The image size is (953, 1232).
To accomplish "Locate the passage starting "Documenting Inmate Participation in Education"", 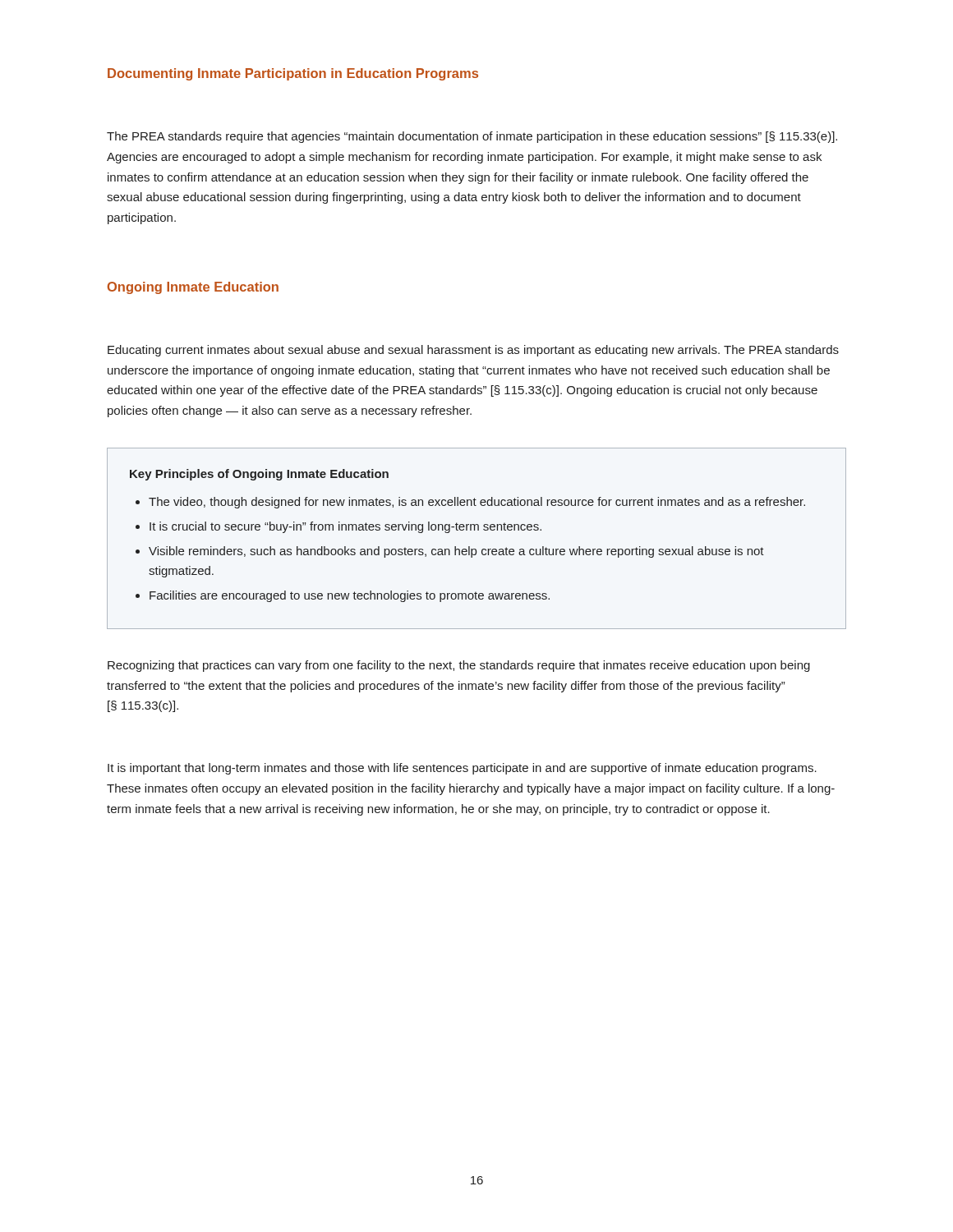I will pyautogui.click(x=293, y=73).
